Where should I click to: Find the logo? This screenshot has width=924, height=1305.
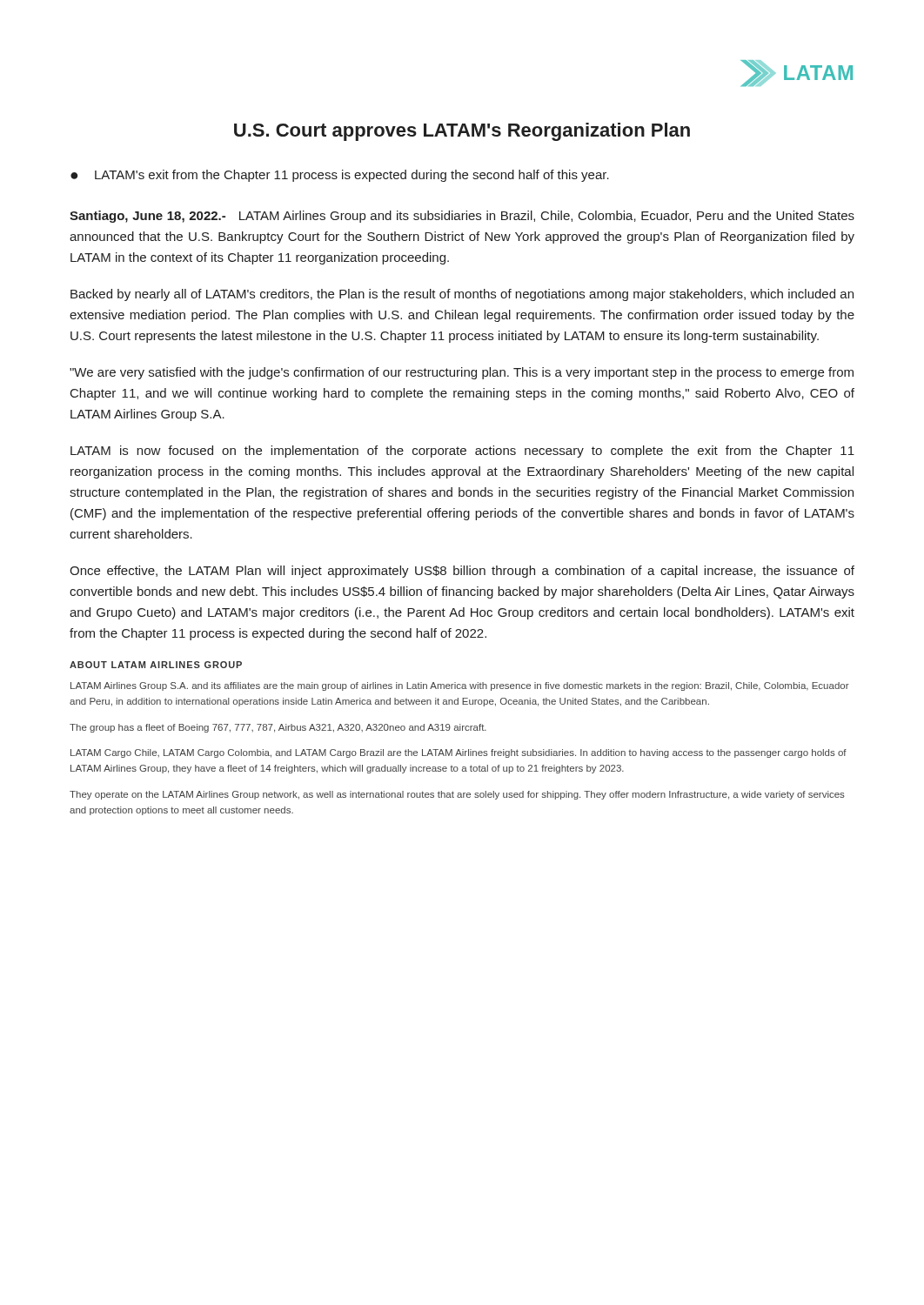[x=462, y=73]
